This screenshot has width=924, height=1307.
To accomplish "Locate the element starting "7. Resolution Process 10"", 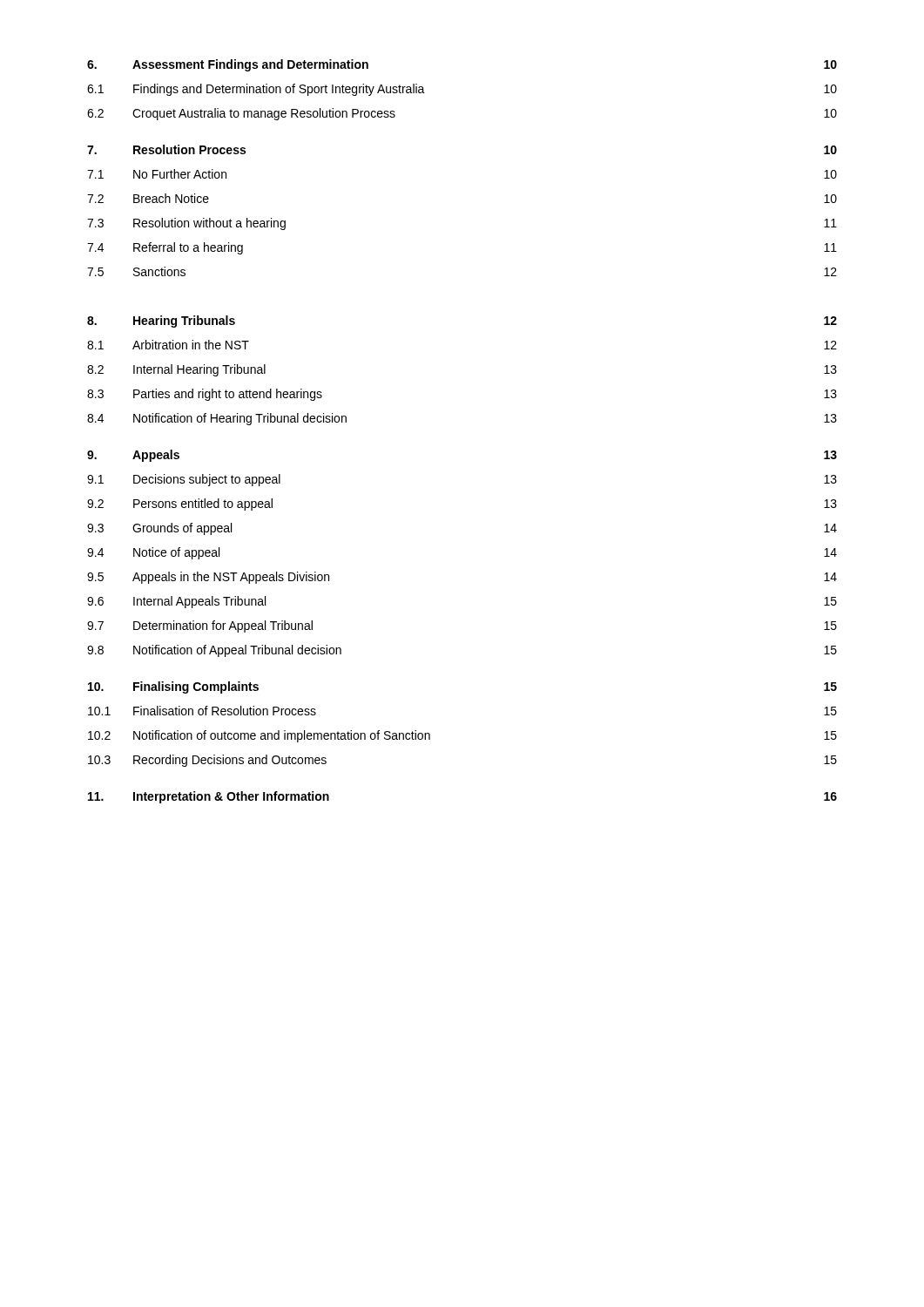I will pos(189,149).
